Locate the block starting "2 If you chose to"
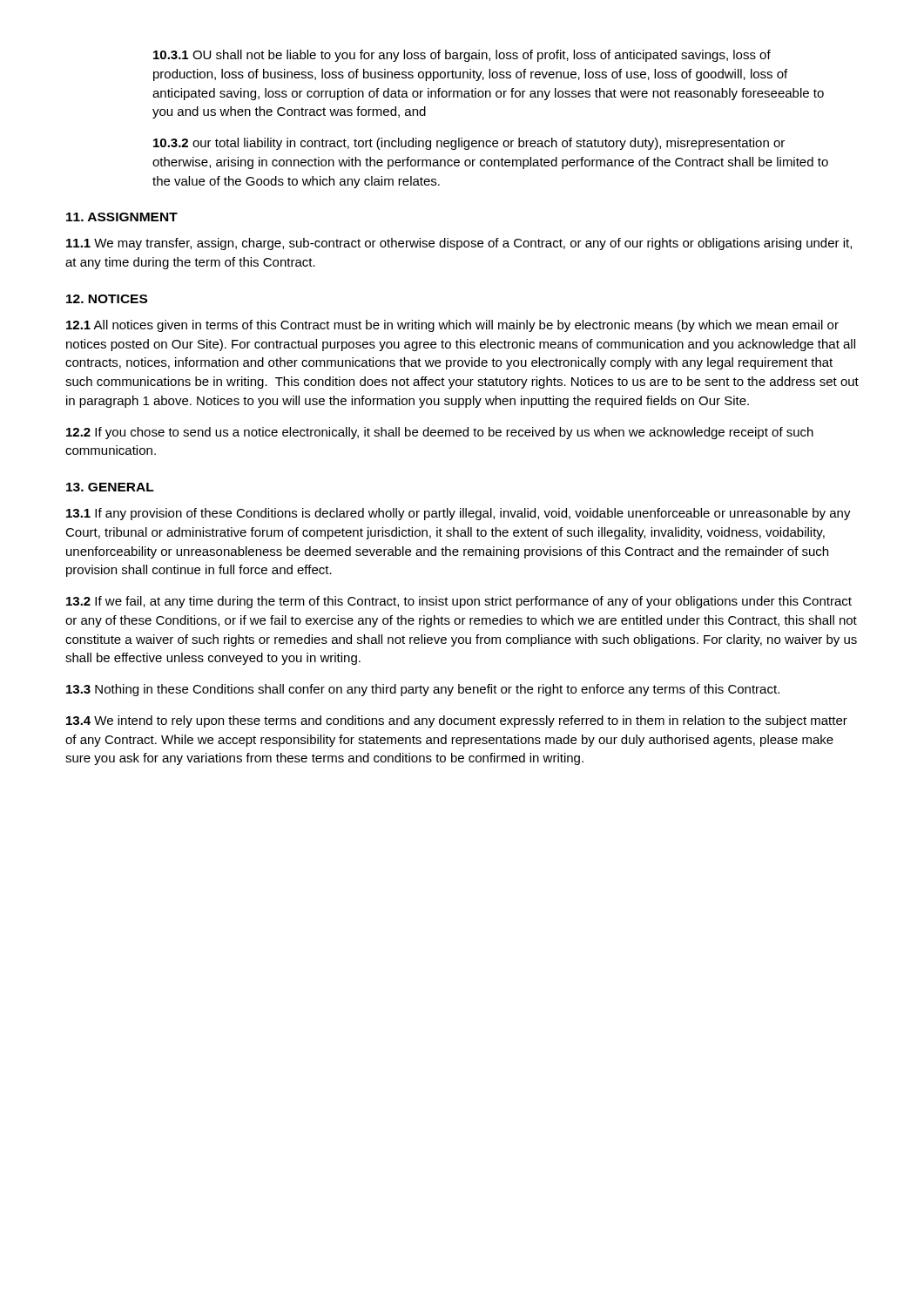Image resolution: width=924 pixels, height=1307 pixels. pos(440,441)
